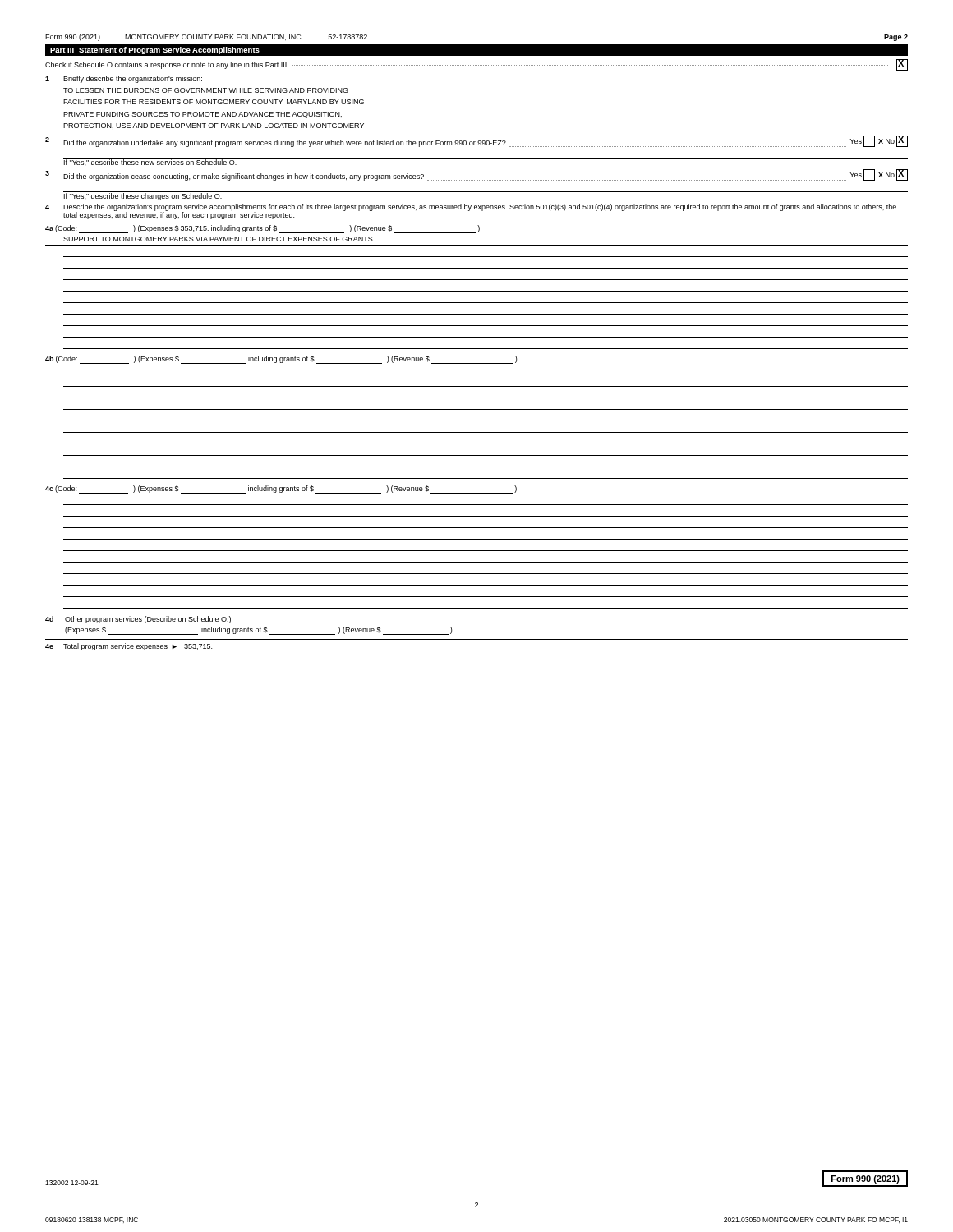953x1232 pixels.
Task: Locate the text block that says "3 Did the organization cease"
Action: pyautogui.click(x=476, y=184)
